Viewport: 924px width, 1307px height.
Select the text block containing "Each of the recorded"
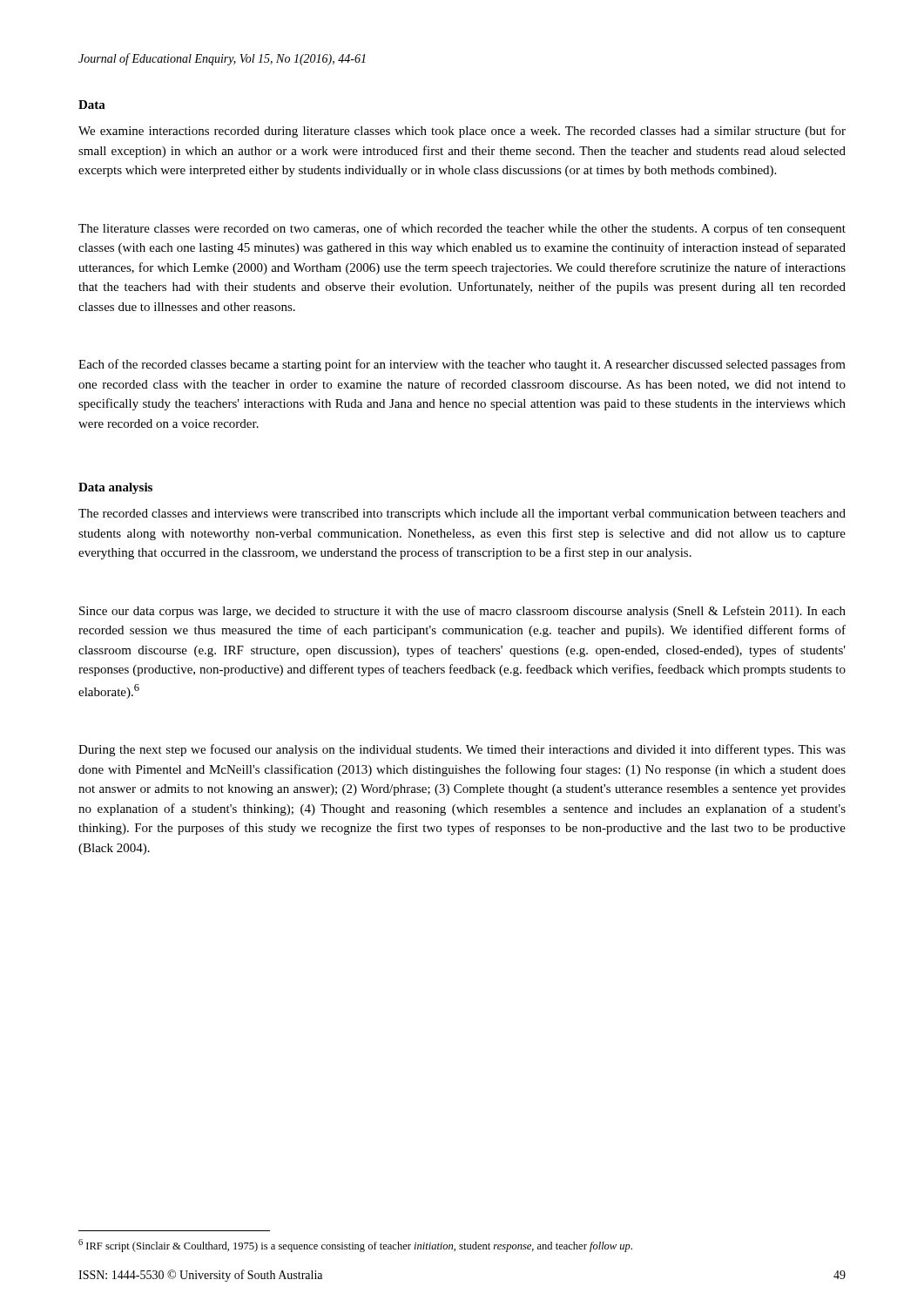click(462, 394)
